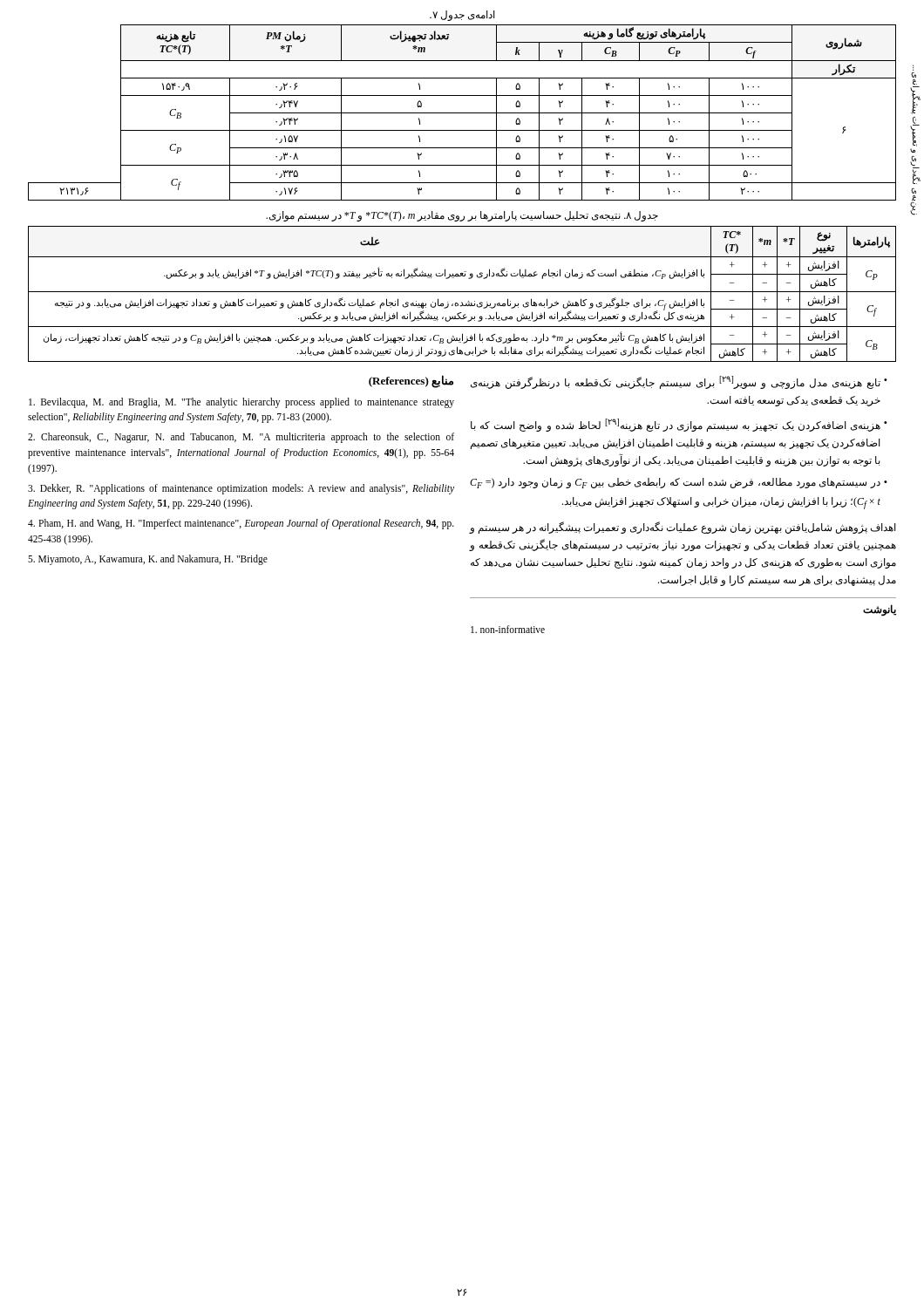
Task: Locate the list item that reads "5. Miyamoto, A., Kawamura, K. and"
Action: (148, 559)
